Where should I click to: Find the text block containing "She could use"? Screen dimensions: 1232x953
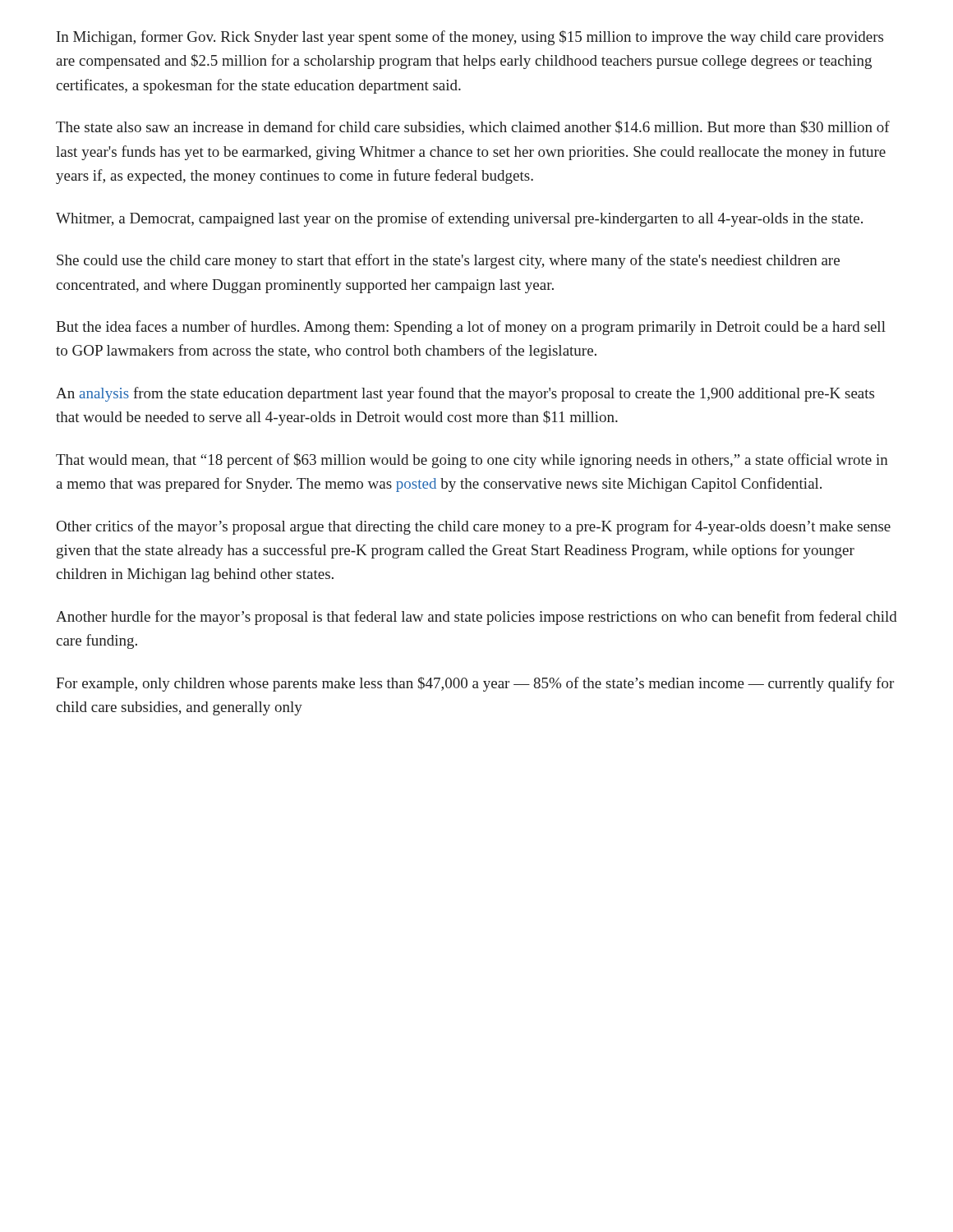coord(448,272)
